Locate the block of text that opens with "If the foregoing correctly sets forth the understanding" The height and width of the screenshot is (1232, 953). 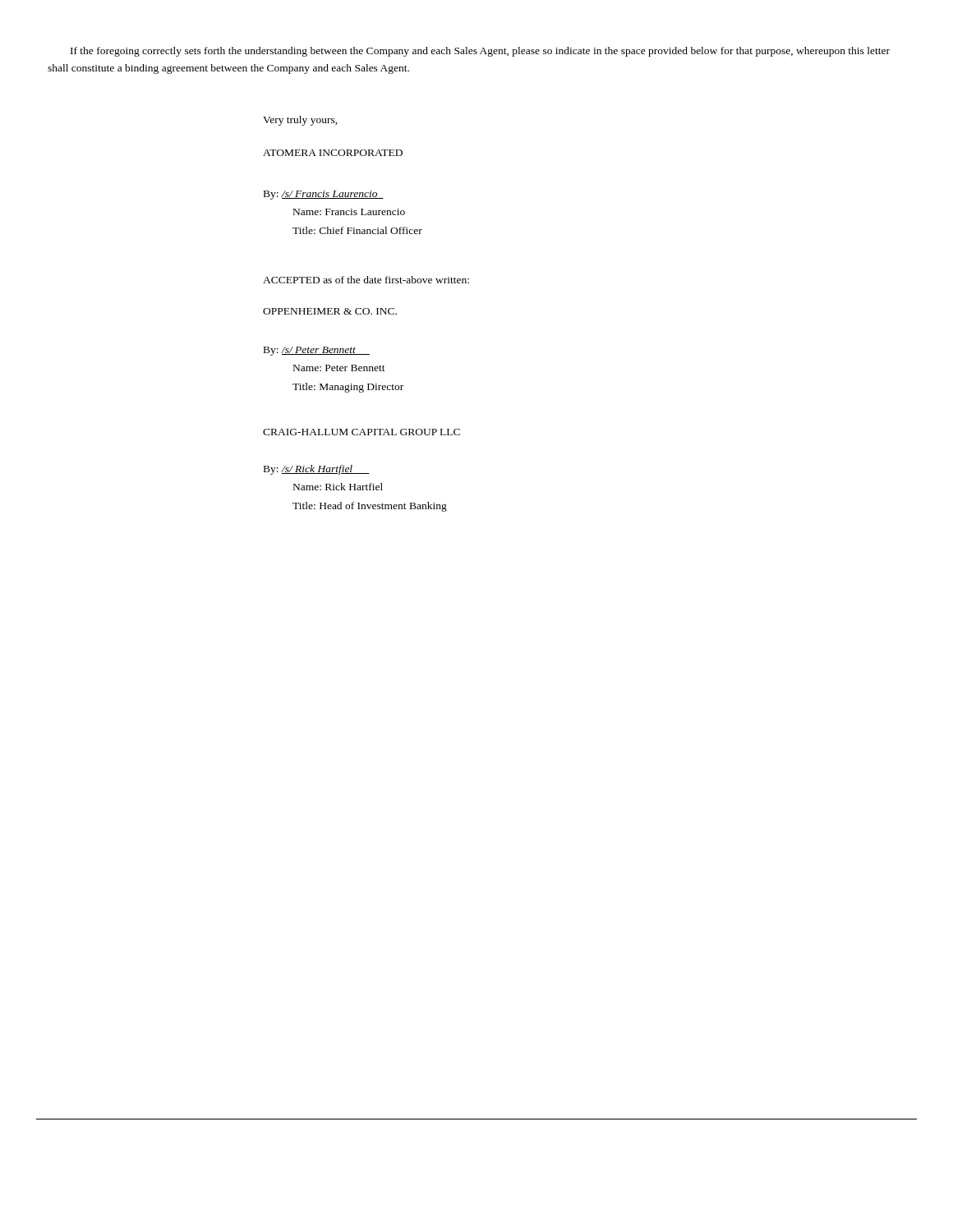(469, 59)
